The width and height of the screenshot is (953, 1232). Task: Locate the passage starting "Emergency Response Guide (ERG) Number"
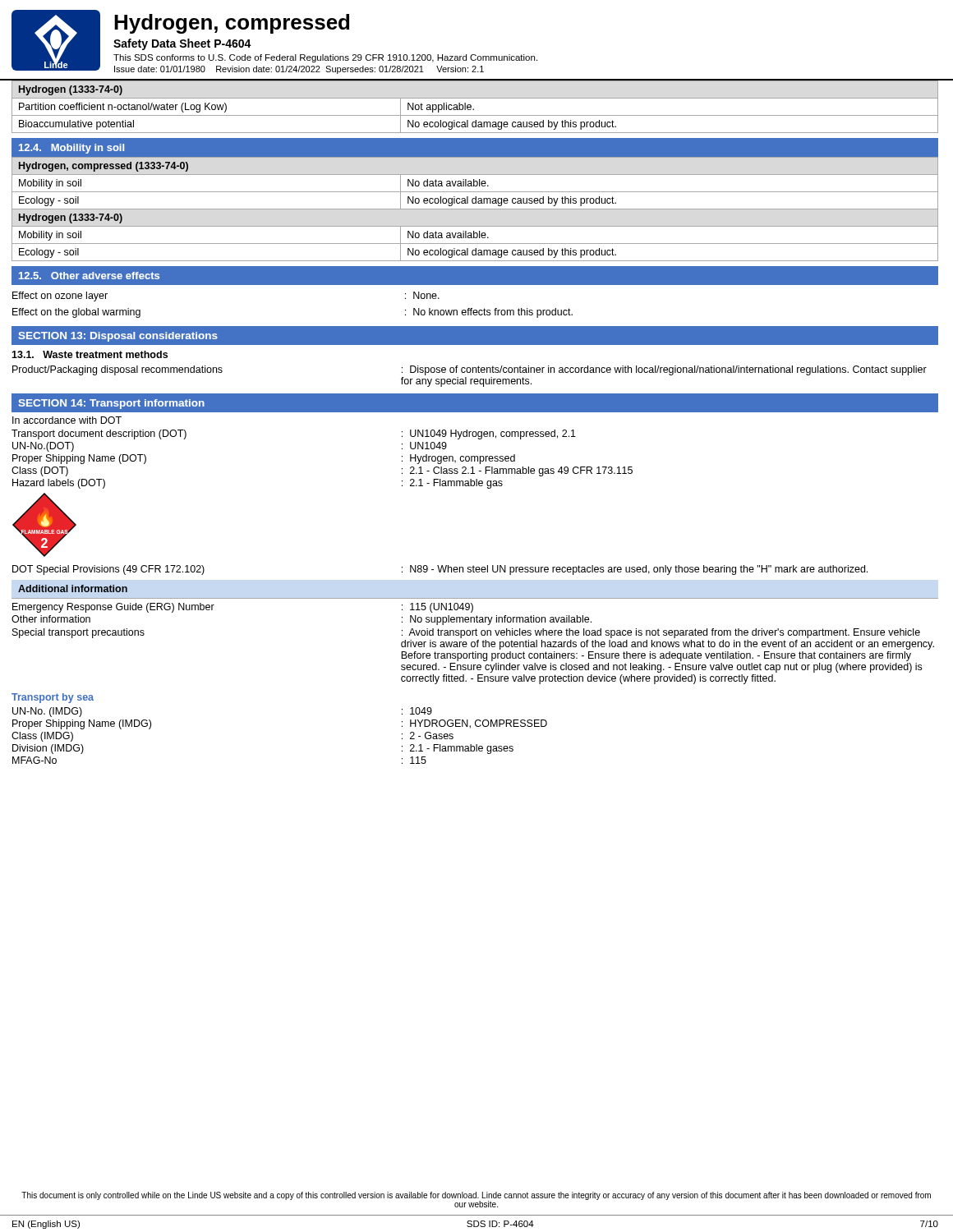475,607
